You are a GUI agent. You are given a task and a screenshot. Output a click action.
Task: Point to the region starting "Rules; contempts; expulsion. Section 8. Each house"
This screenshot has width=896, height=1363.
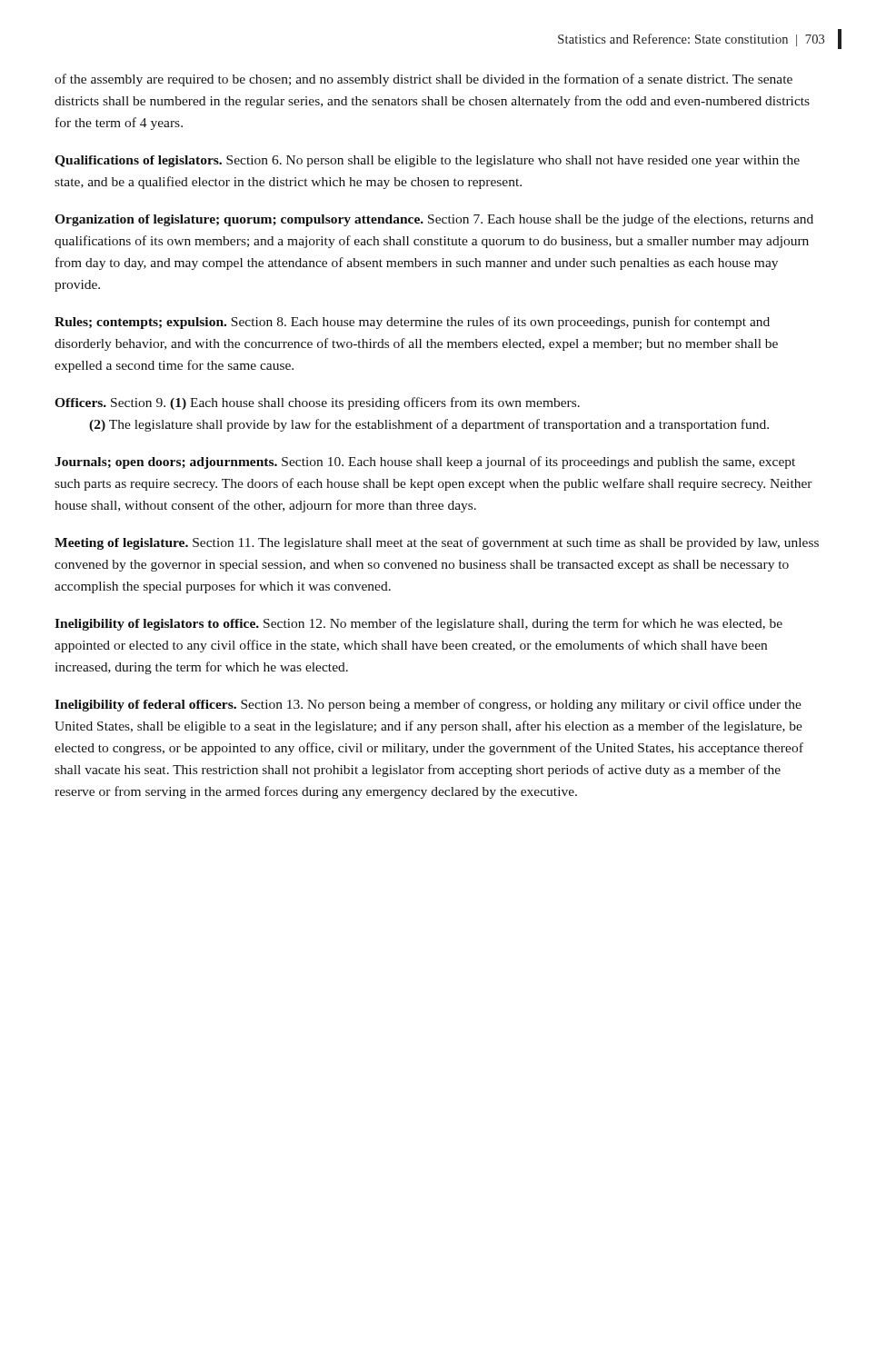coord(416,343)
